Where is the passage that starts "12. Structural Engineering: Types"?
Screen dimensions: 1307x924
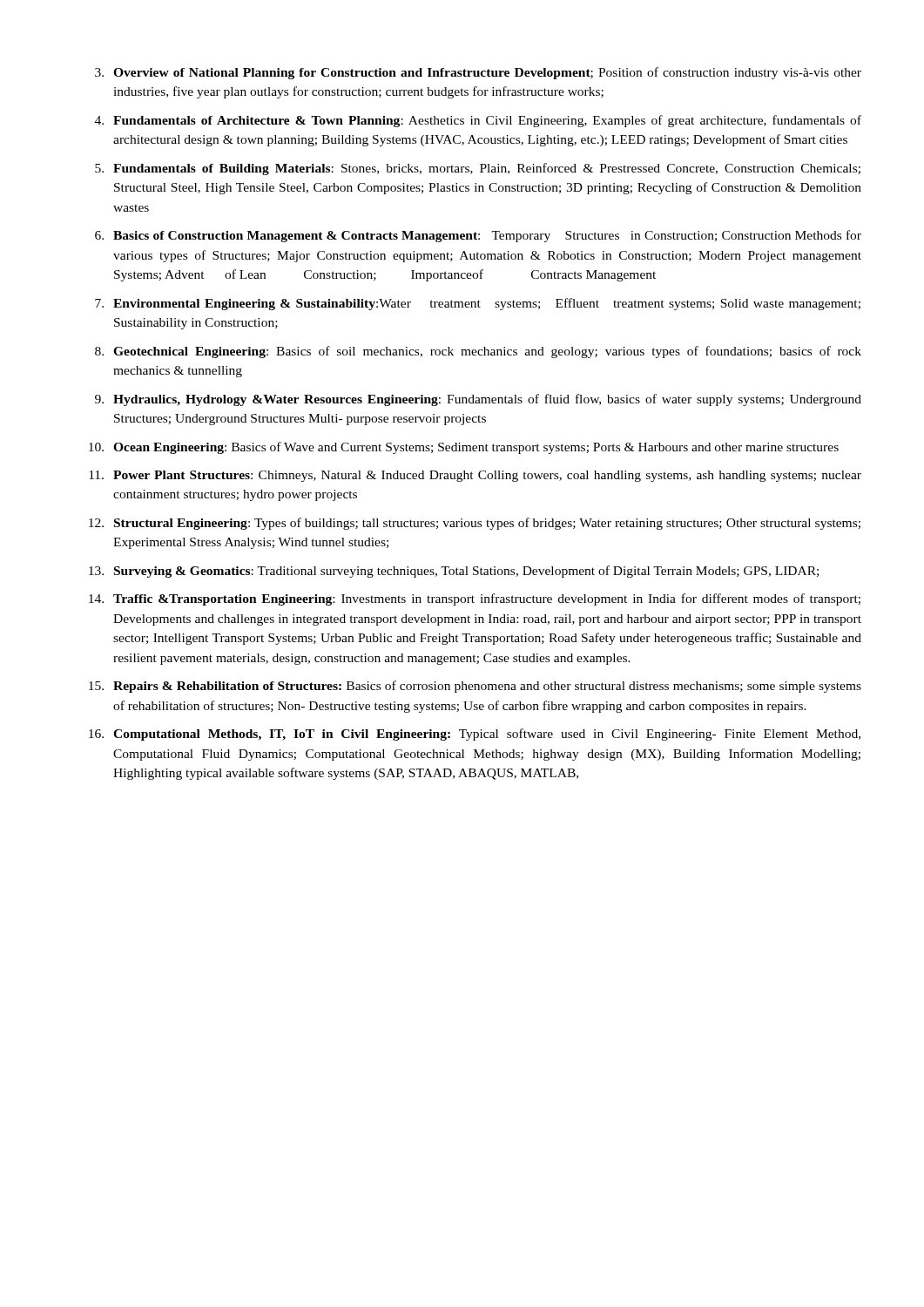[470, 533]
